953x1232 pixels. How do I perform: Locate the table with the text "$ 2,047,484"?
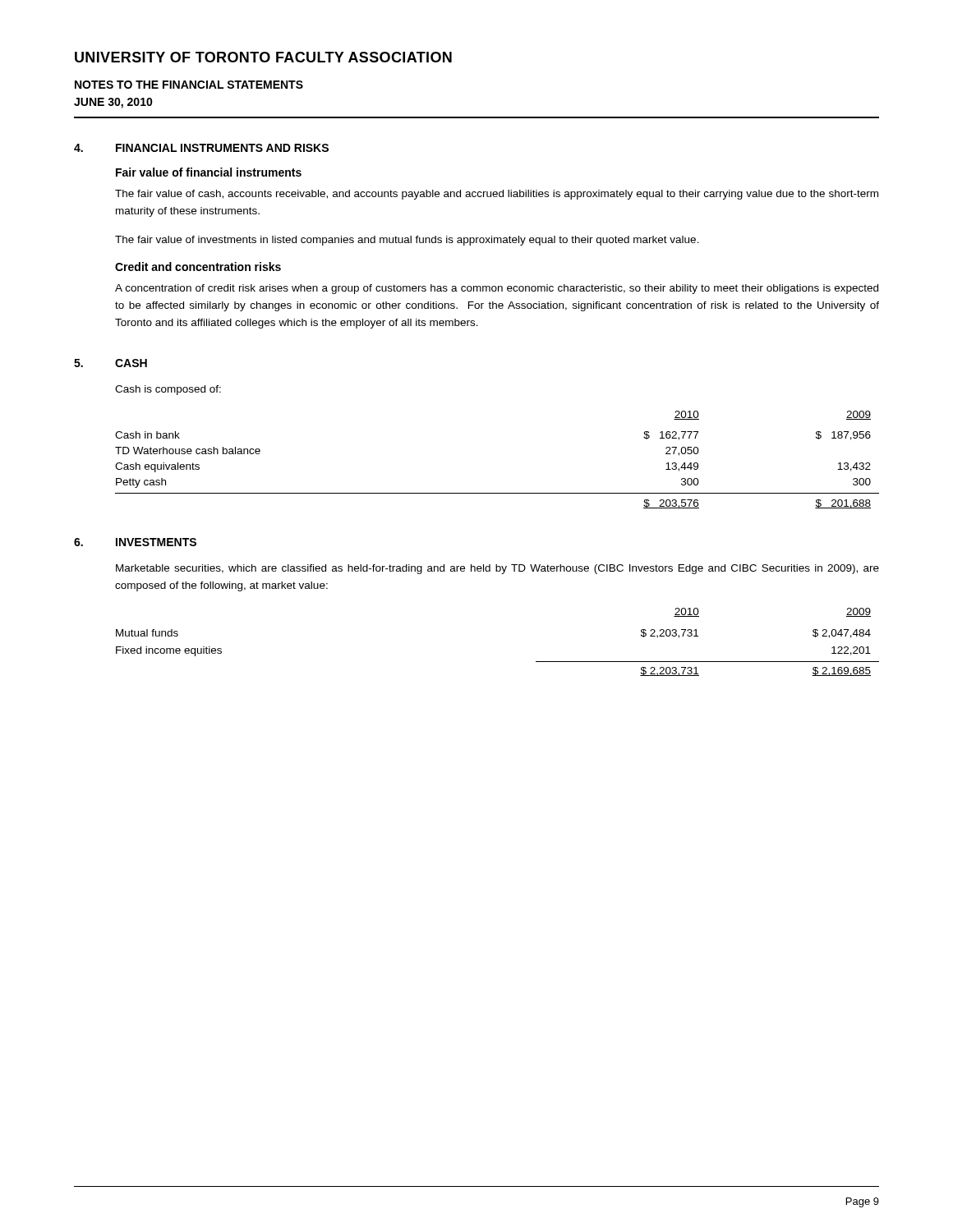click(497, 642)
